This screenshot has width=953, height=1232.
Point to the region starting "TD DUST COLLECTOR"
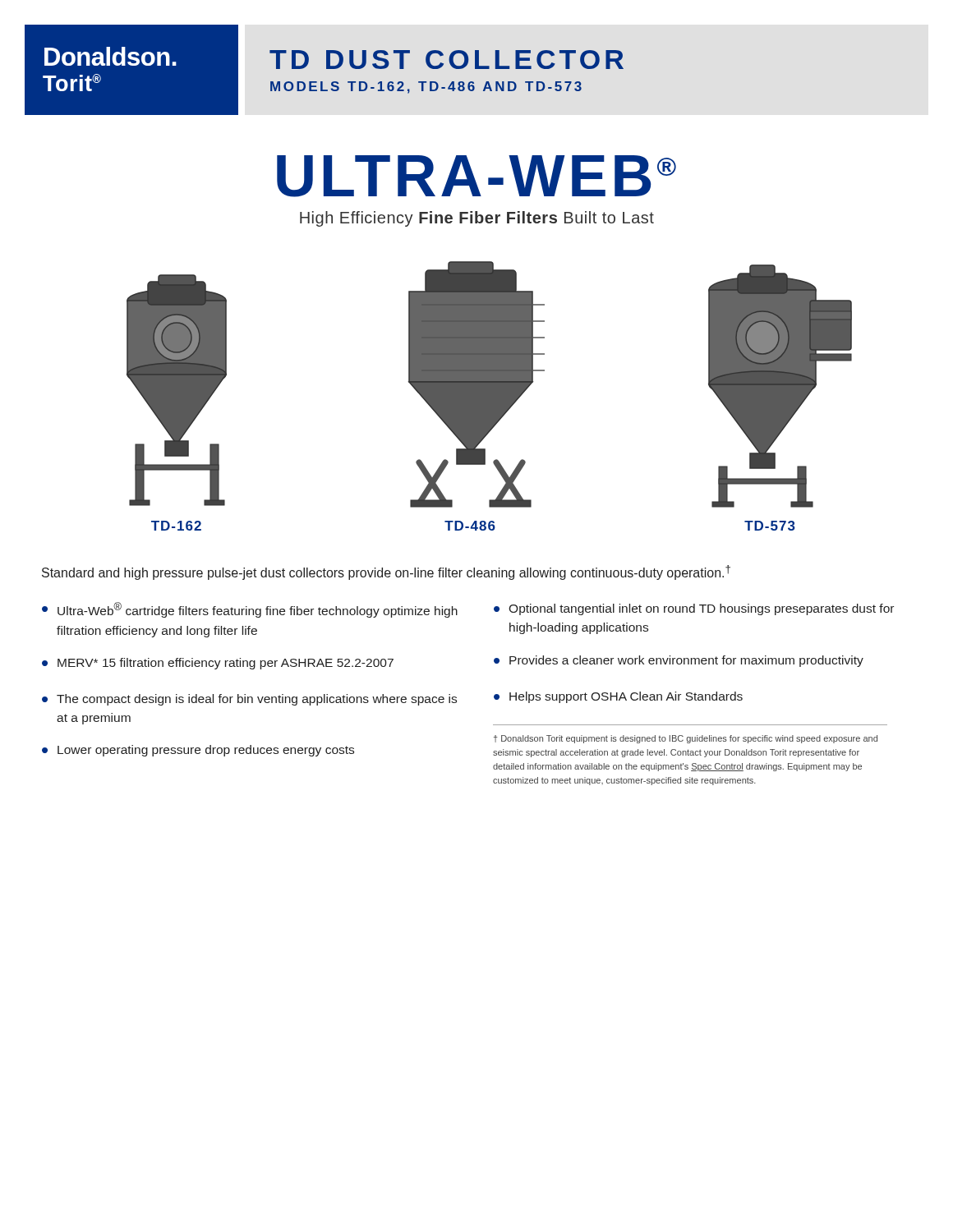coord(448,60)
